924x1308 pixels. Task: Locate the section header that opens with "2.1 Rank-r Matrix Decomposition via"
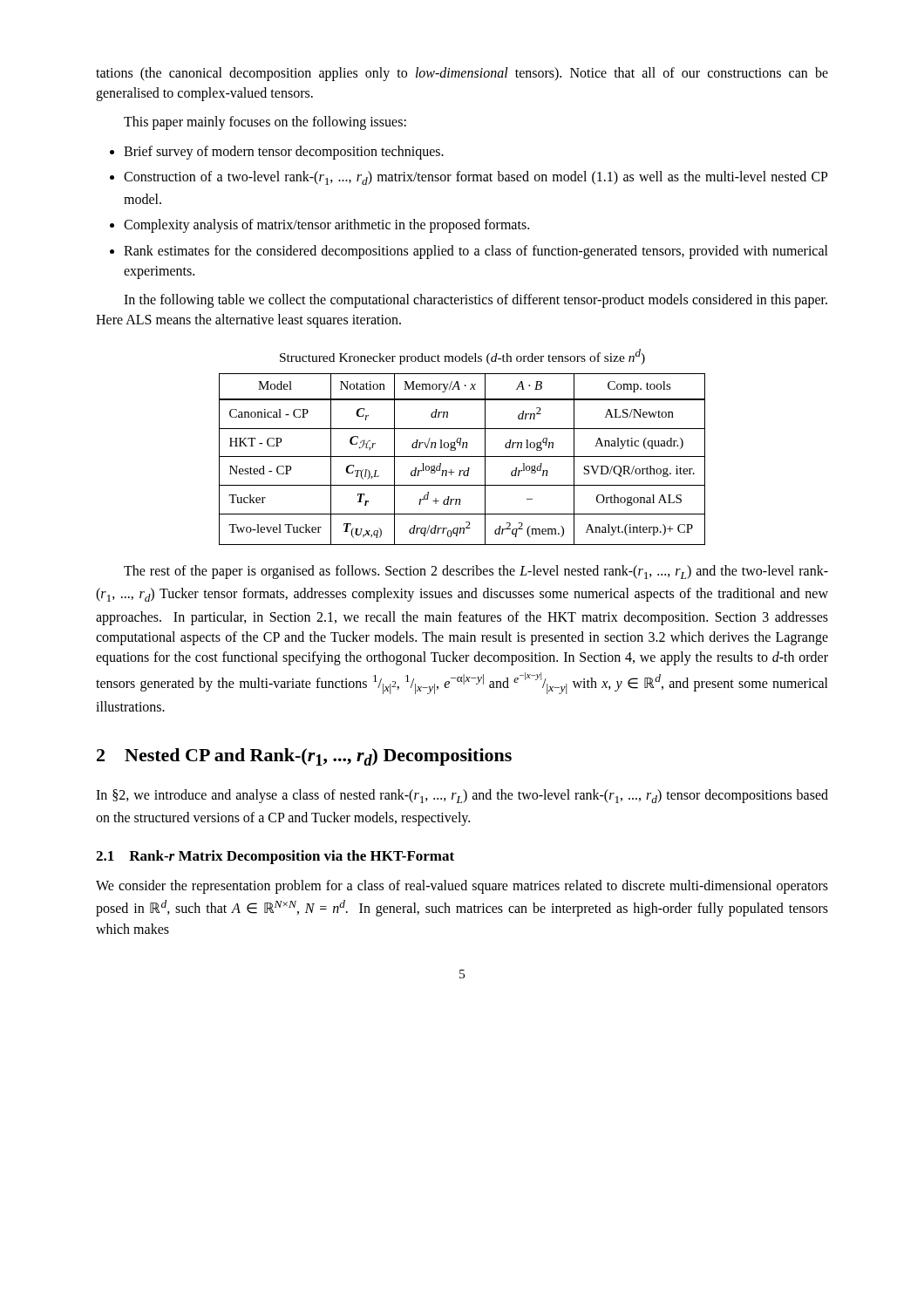pyautogui.click(x=275, y=855)
